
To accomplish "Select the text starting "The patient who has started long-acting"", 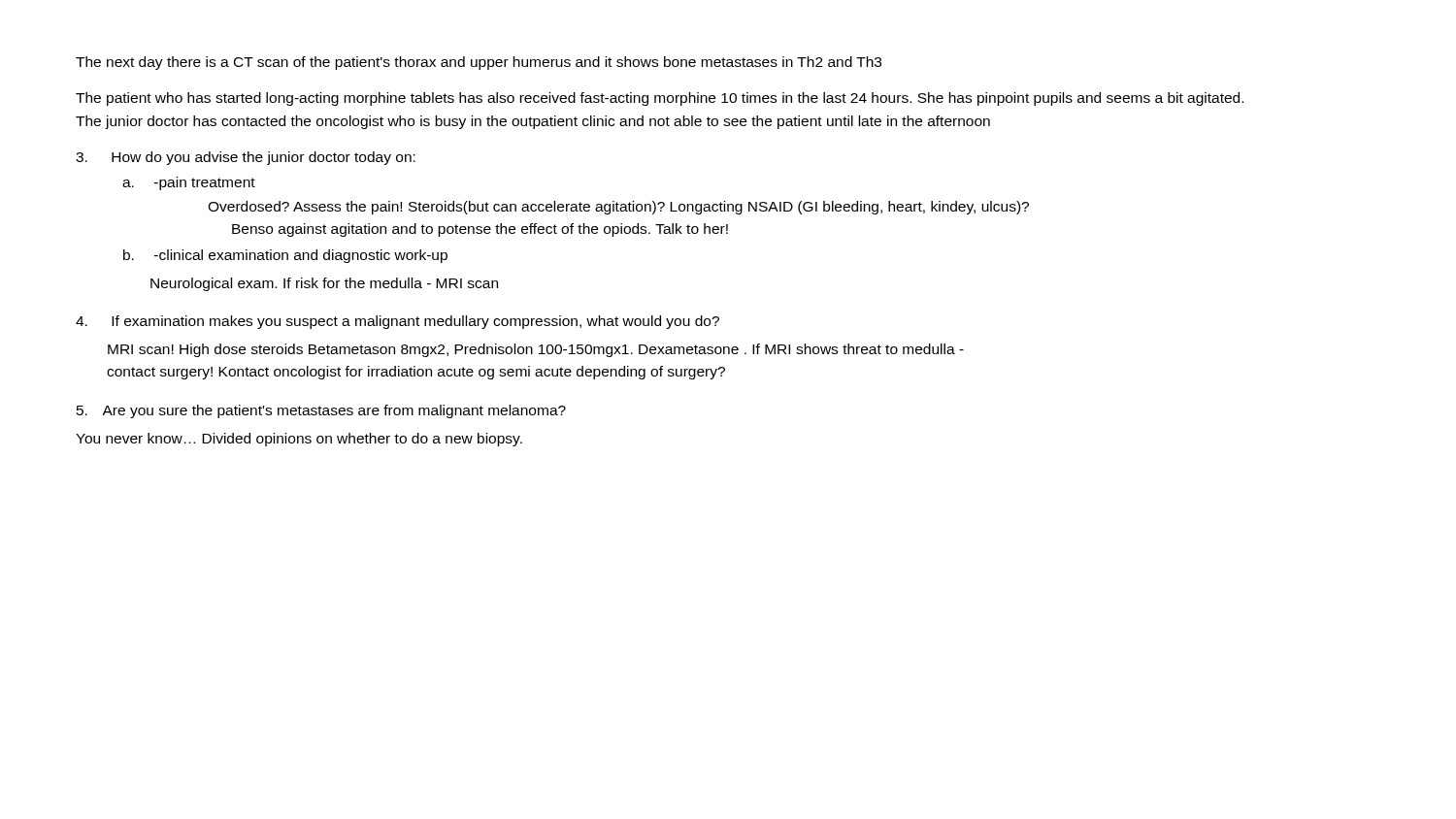I will pos(660,109).
